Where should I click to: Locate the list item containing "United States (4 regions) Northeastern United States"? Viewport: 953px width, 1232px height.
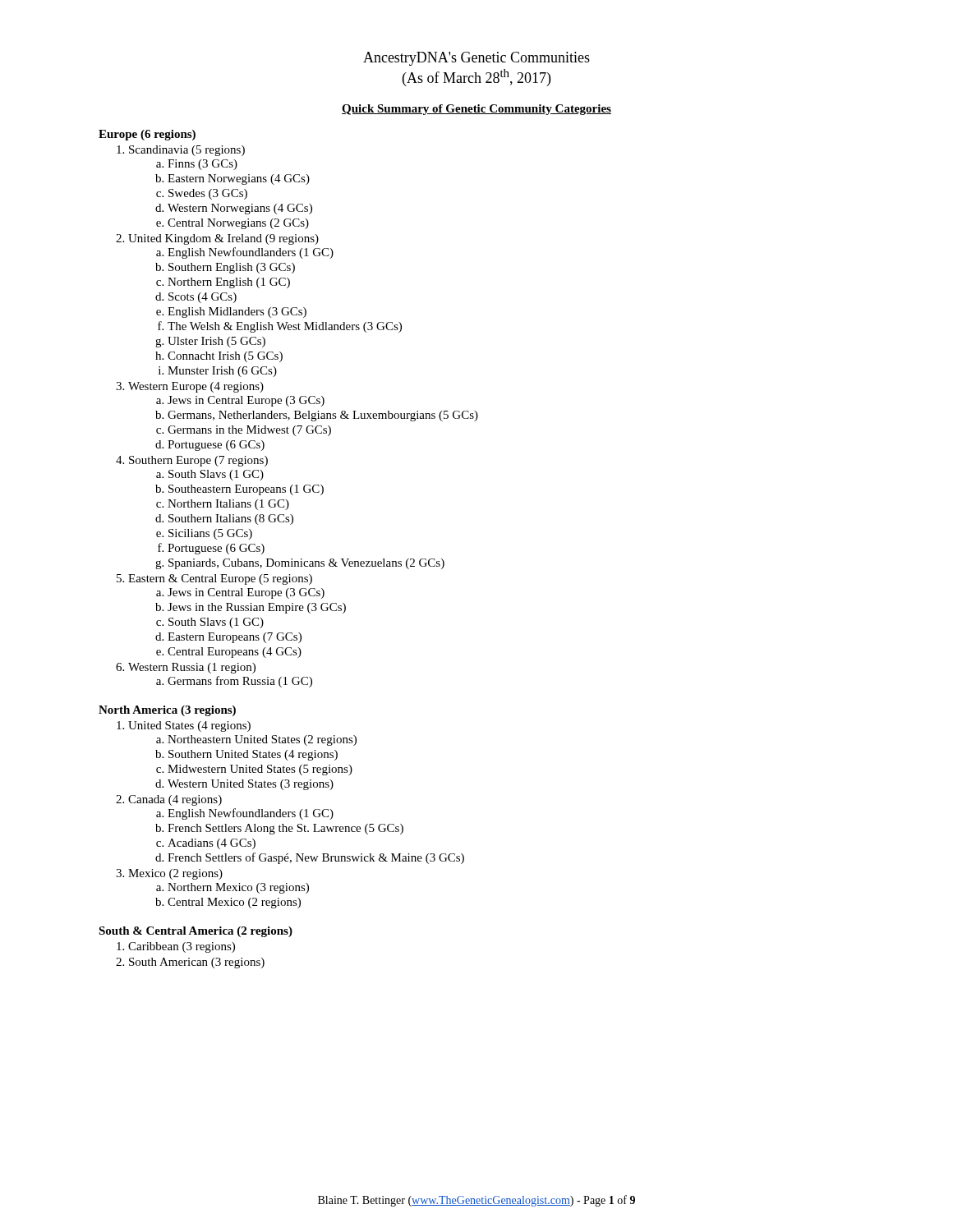pos(184,726)
